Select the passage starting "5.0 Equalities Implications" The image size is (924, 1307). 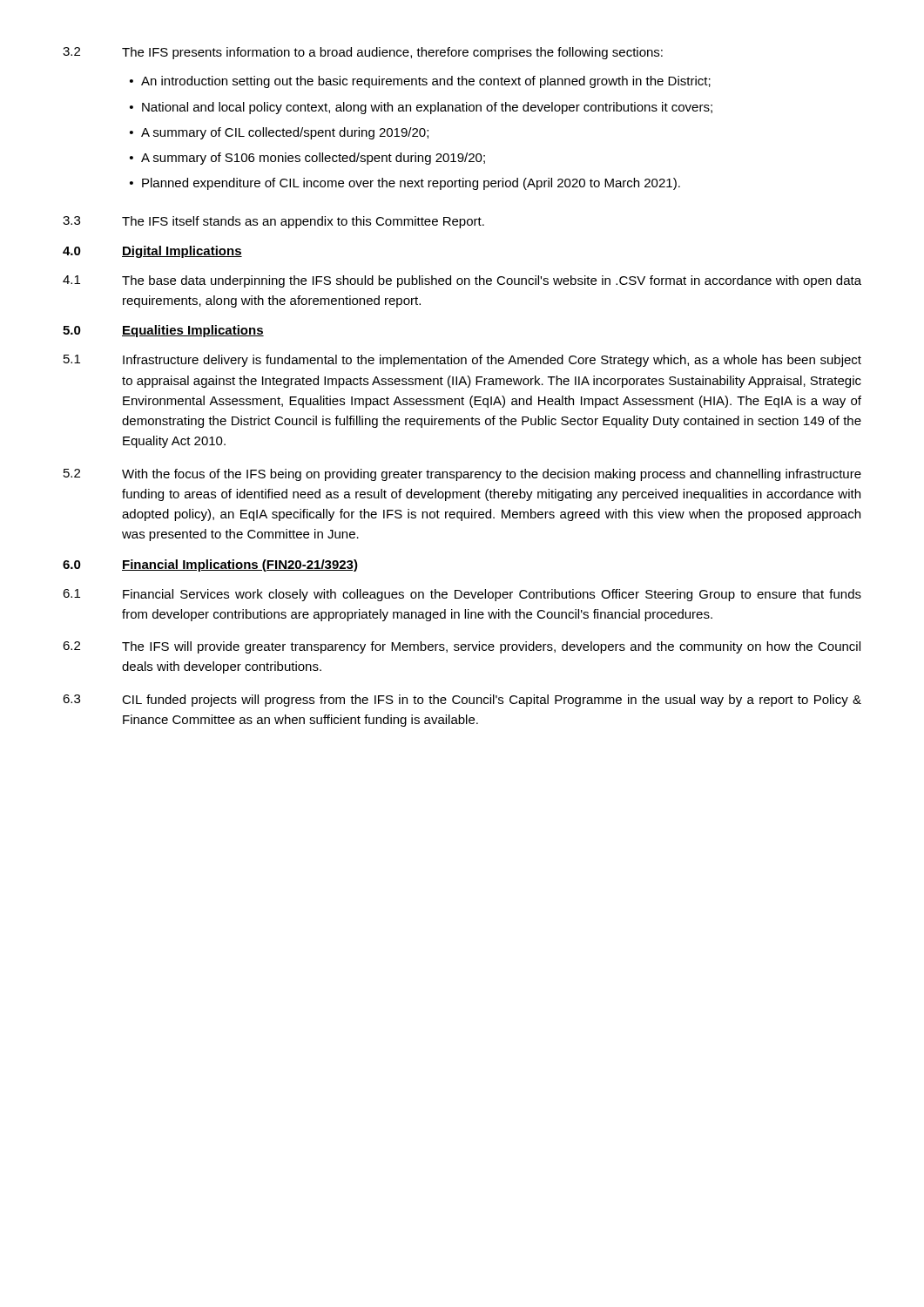[x=163, y=330]
